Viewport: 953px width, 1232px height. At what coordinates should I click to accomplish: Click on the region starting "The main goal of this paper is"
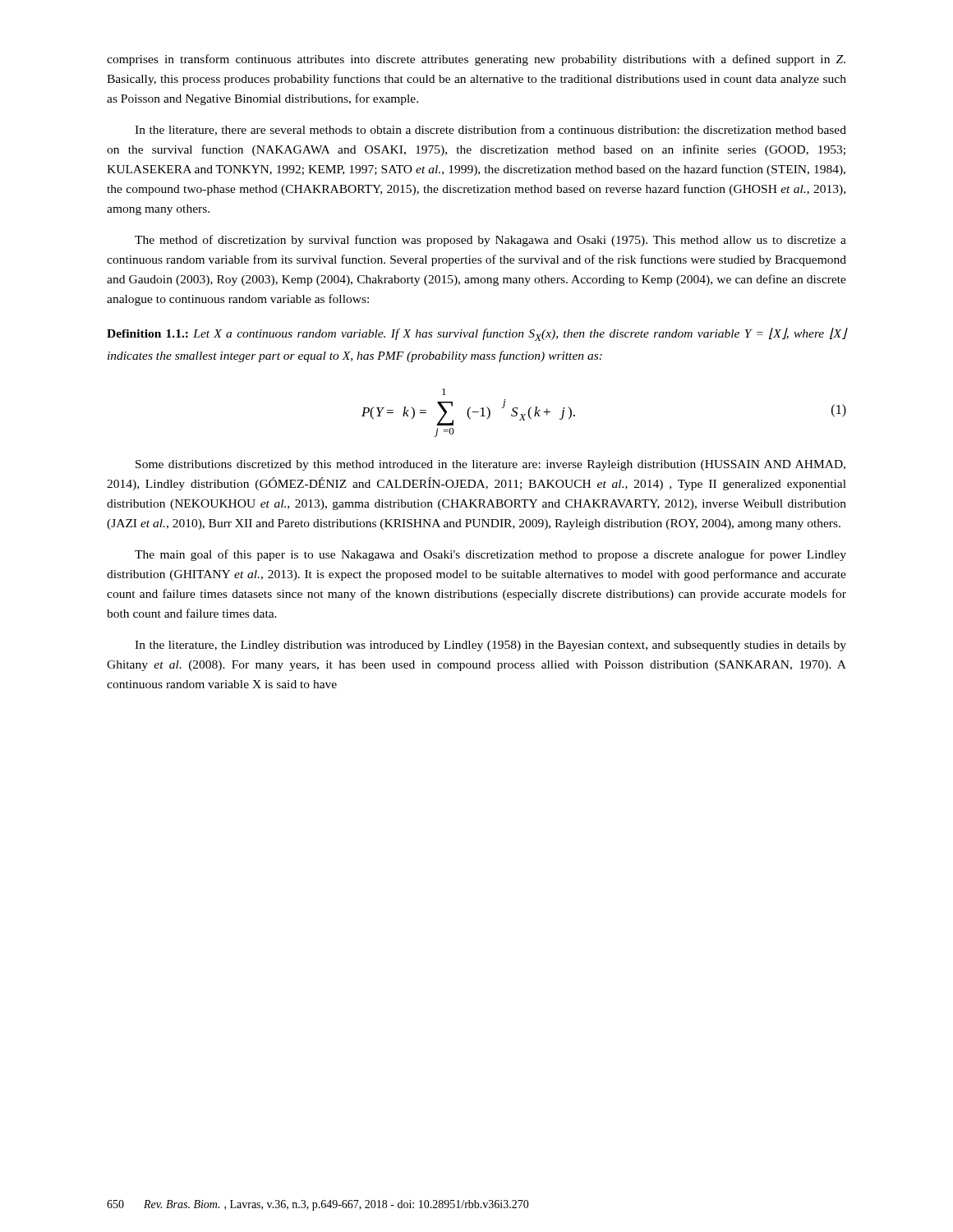click(x=476, y=584)
